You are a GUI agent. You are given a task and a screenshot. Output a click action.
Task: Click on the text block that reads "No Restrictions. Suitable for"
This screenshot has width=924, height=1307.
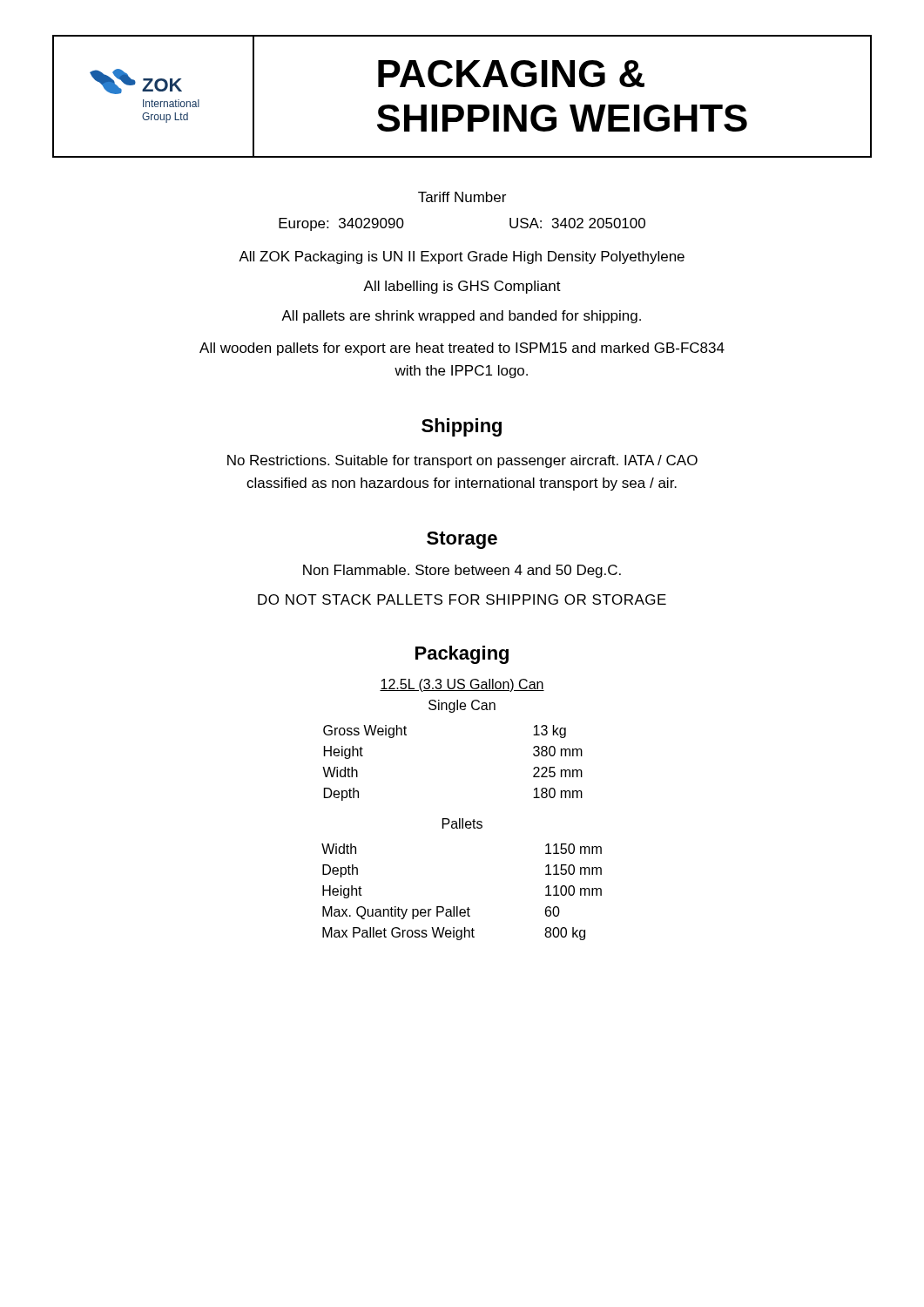[462, 472]
